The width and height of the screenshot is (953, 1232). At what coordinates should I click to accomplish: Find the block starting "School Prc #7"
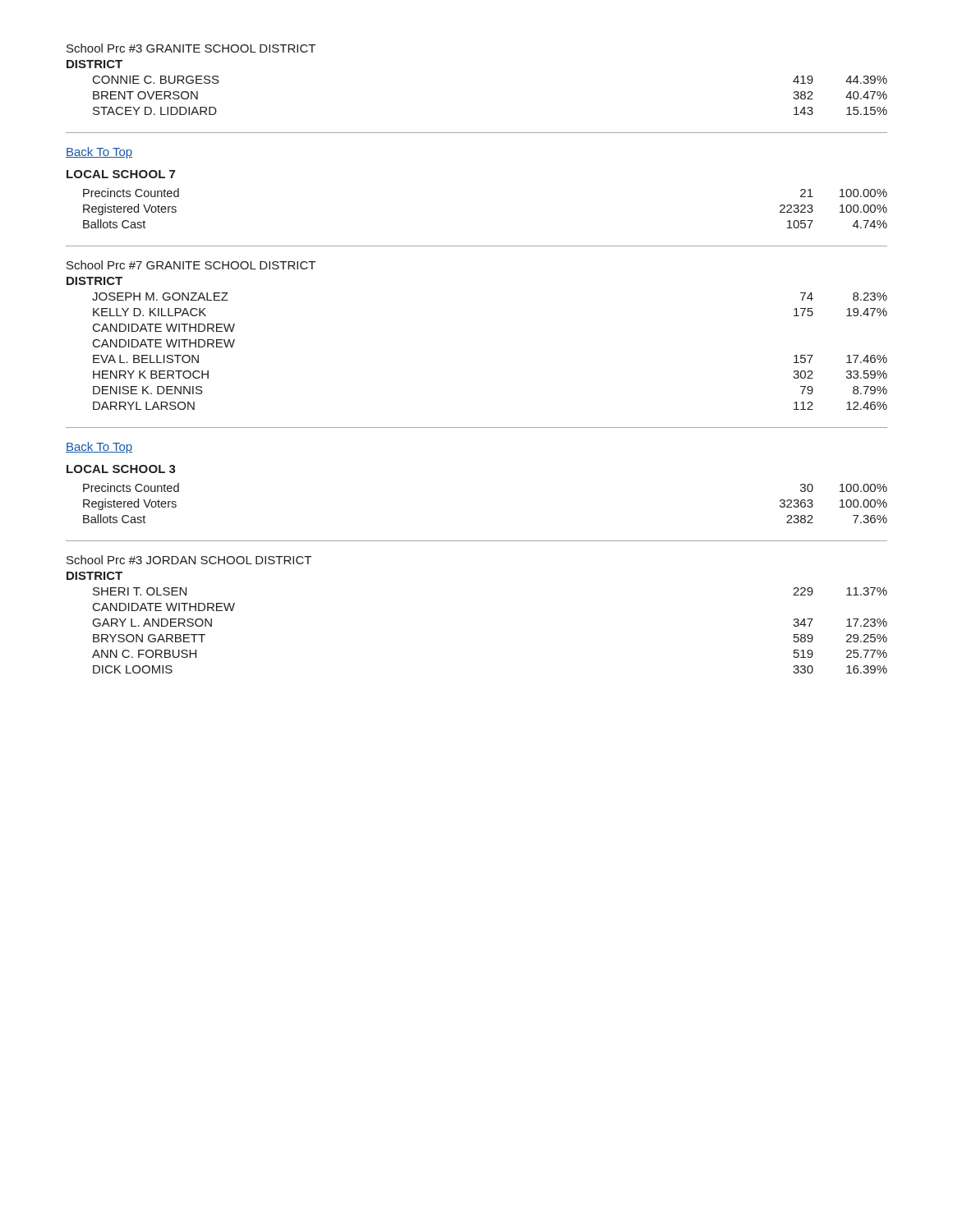tap(191, 265)
